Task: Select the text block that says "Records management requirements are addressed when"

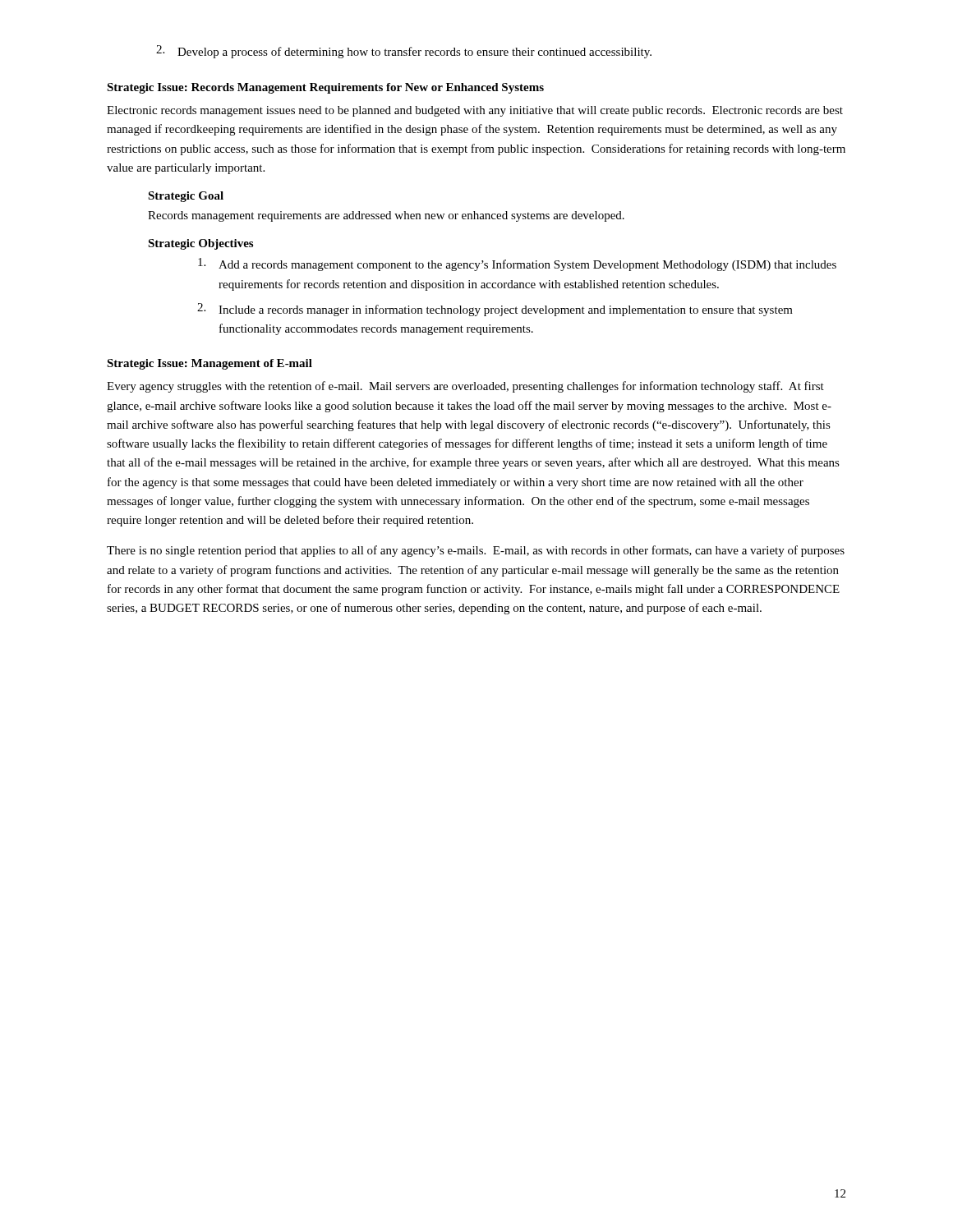Action: 386,215
